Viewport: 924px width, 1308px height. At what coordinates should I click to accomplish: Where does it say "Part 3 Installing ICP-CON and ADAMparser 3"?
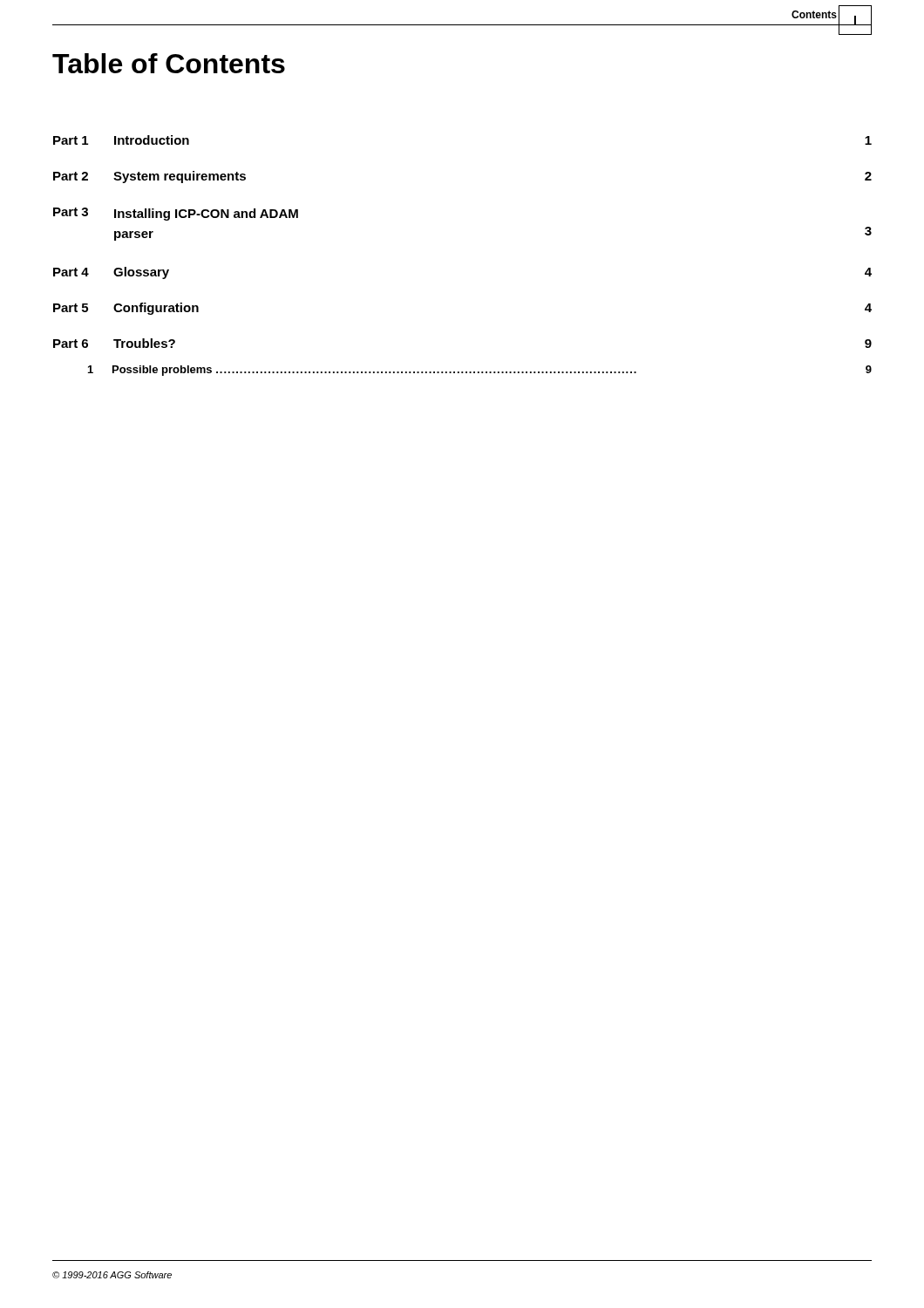176,214
